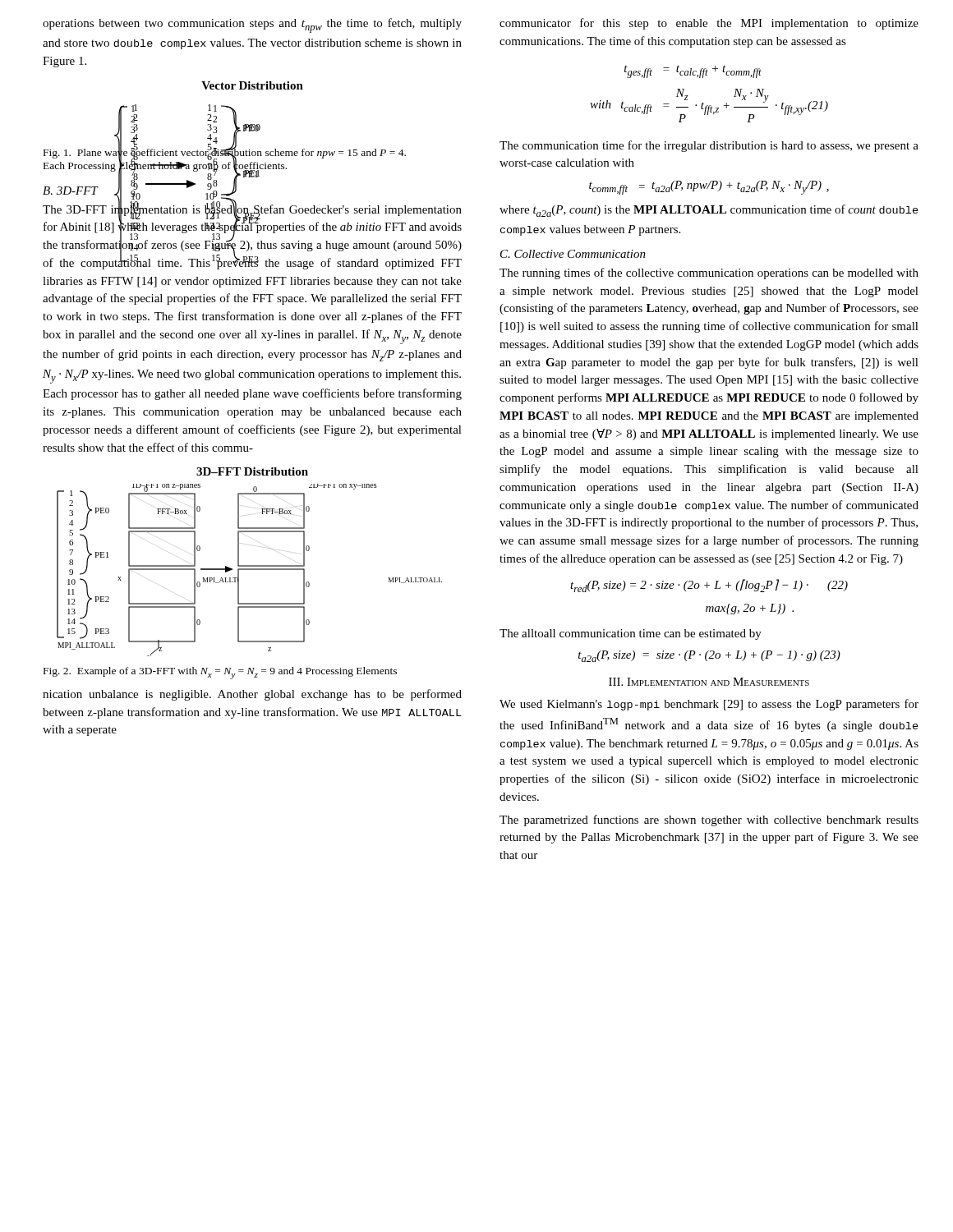The image size is (953, 1232).
Task: Where is the passage that starts "where ta2a(P, count) is the"?
Action: tap(709, 220)
